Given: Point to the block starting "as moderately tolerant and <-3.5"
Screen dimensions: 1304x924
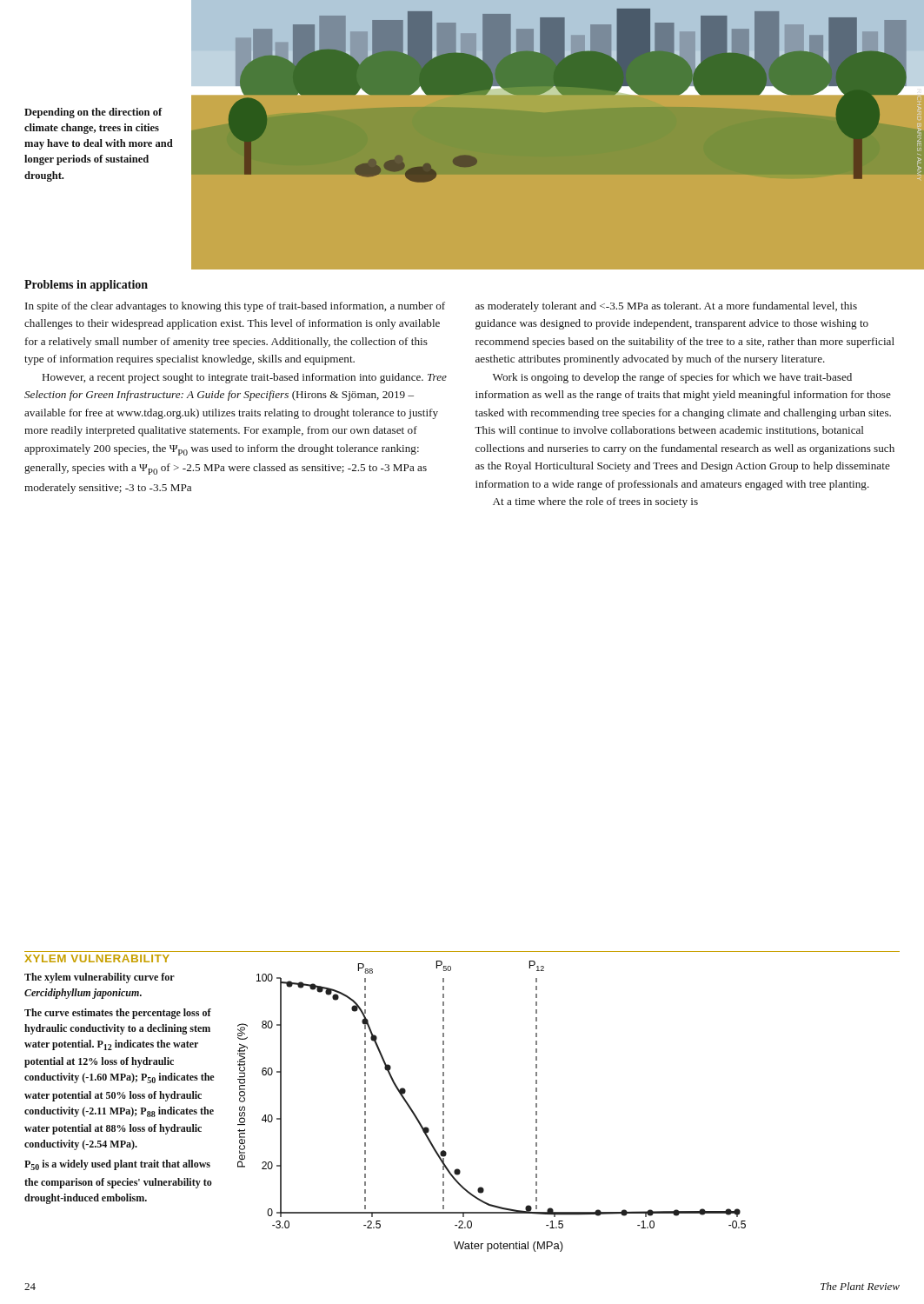Looking at the screenshot, I should (x=687, y=404).
